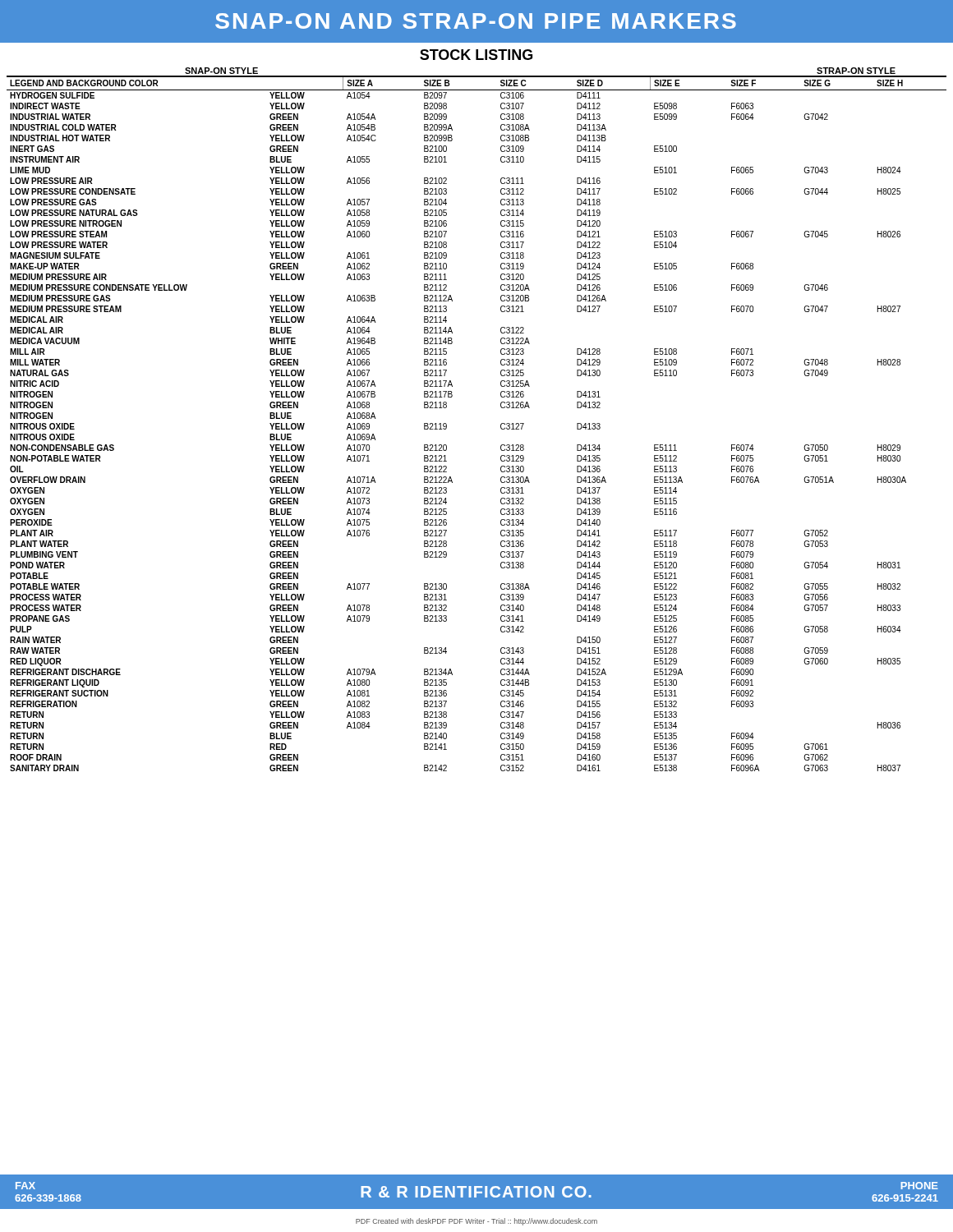Locate the block starting "PDF Created with deskPDF PDF Writer"

476,1221
